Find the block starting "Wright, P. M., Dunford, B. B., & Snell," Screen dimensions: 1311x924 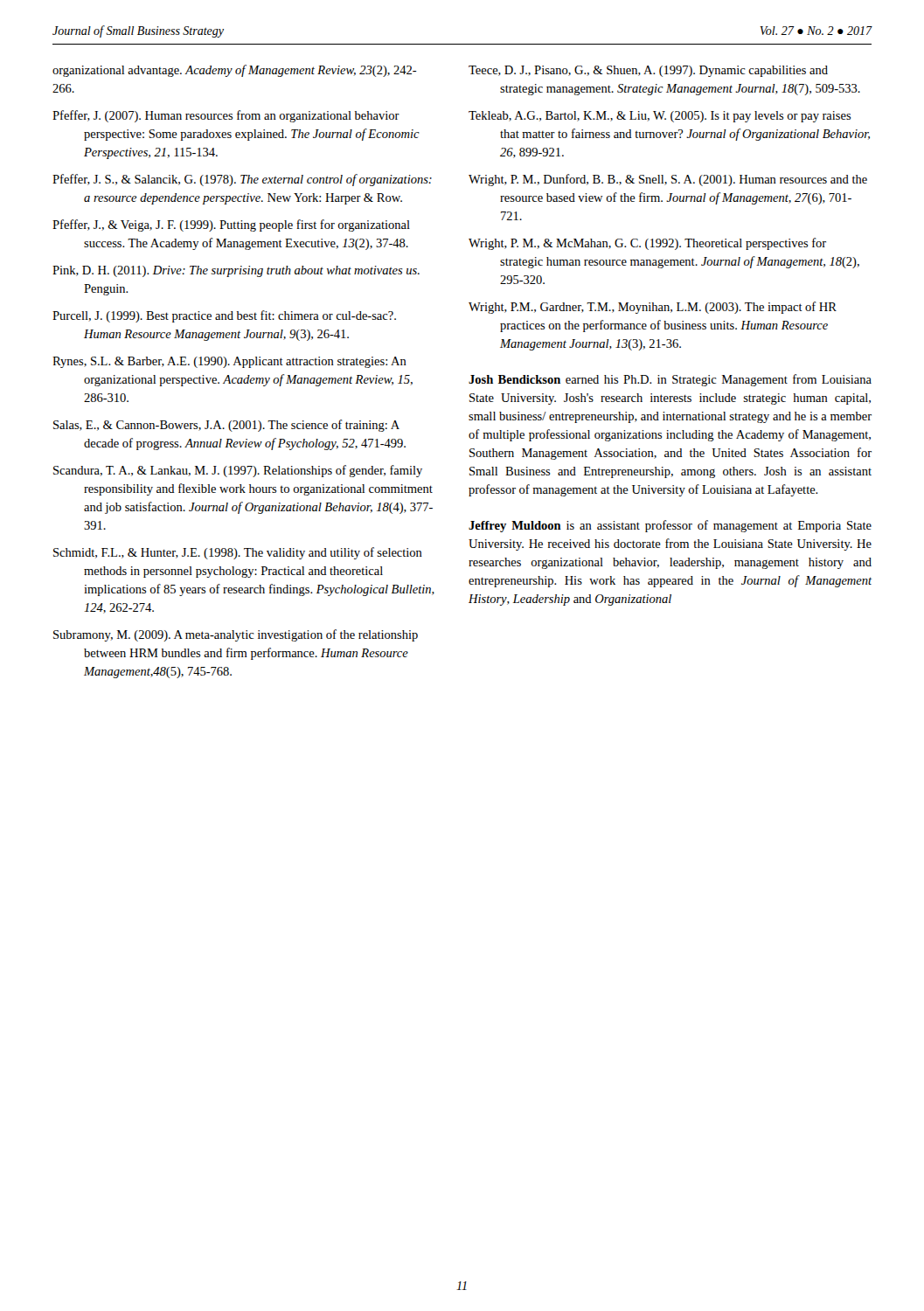[668, 198]
